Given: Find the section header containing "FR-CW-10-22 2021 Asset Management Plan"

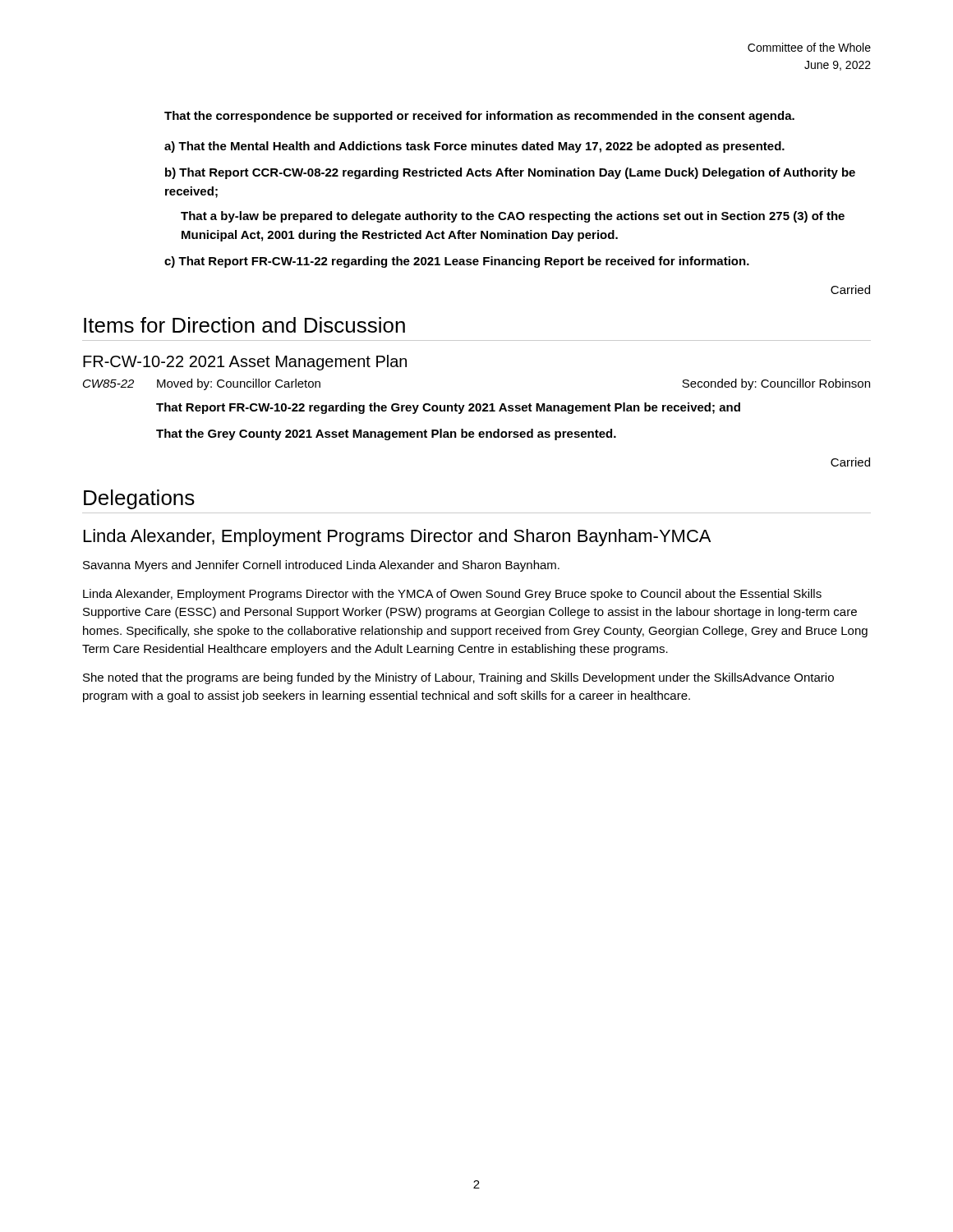Looking at the screenshot, I should pyautogui.click(x=245, y=361).
